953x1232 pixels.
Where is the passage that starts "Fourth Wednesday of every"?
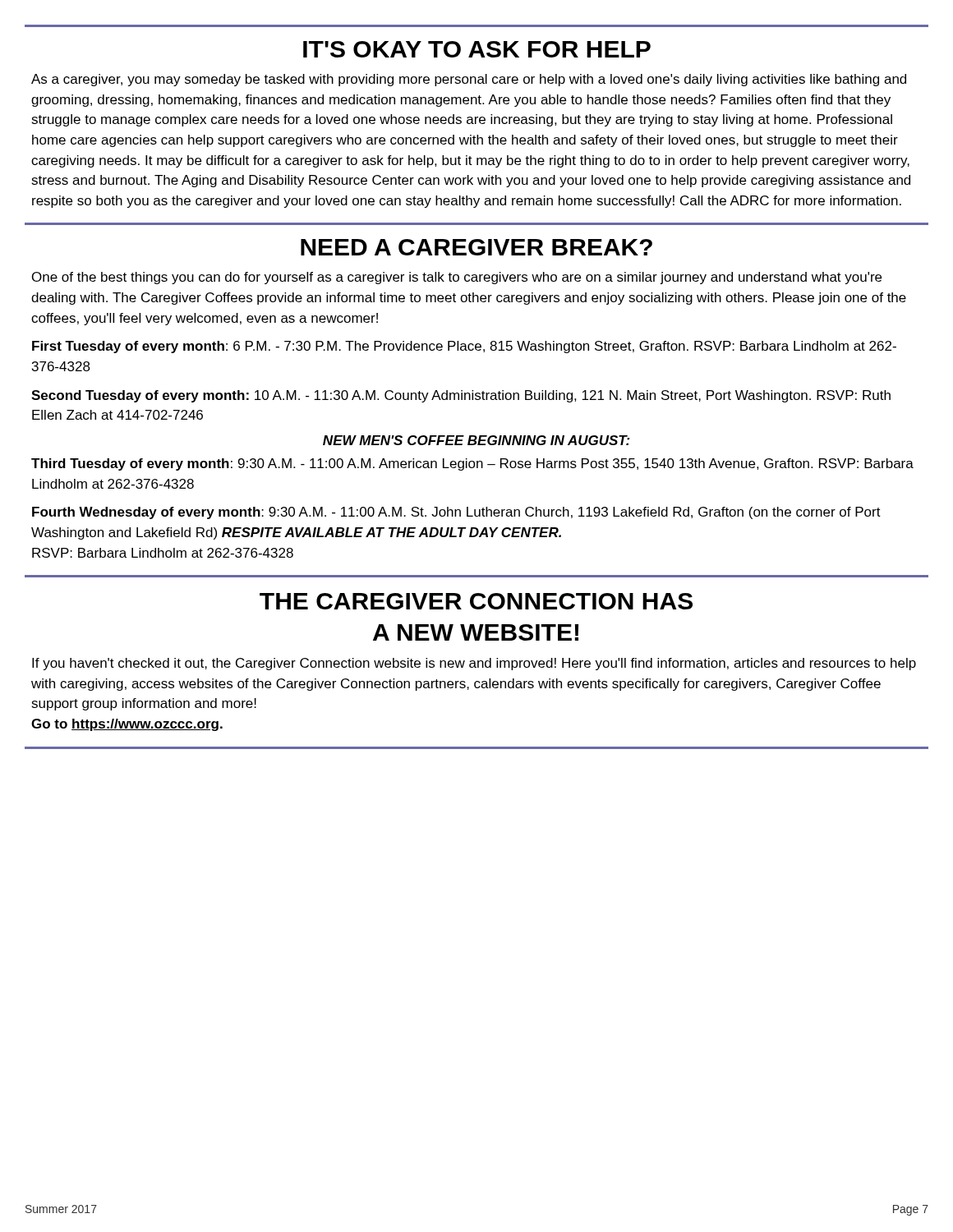click(x=456, y=533)
